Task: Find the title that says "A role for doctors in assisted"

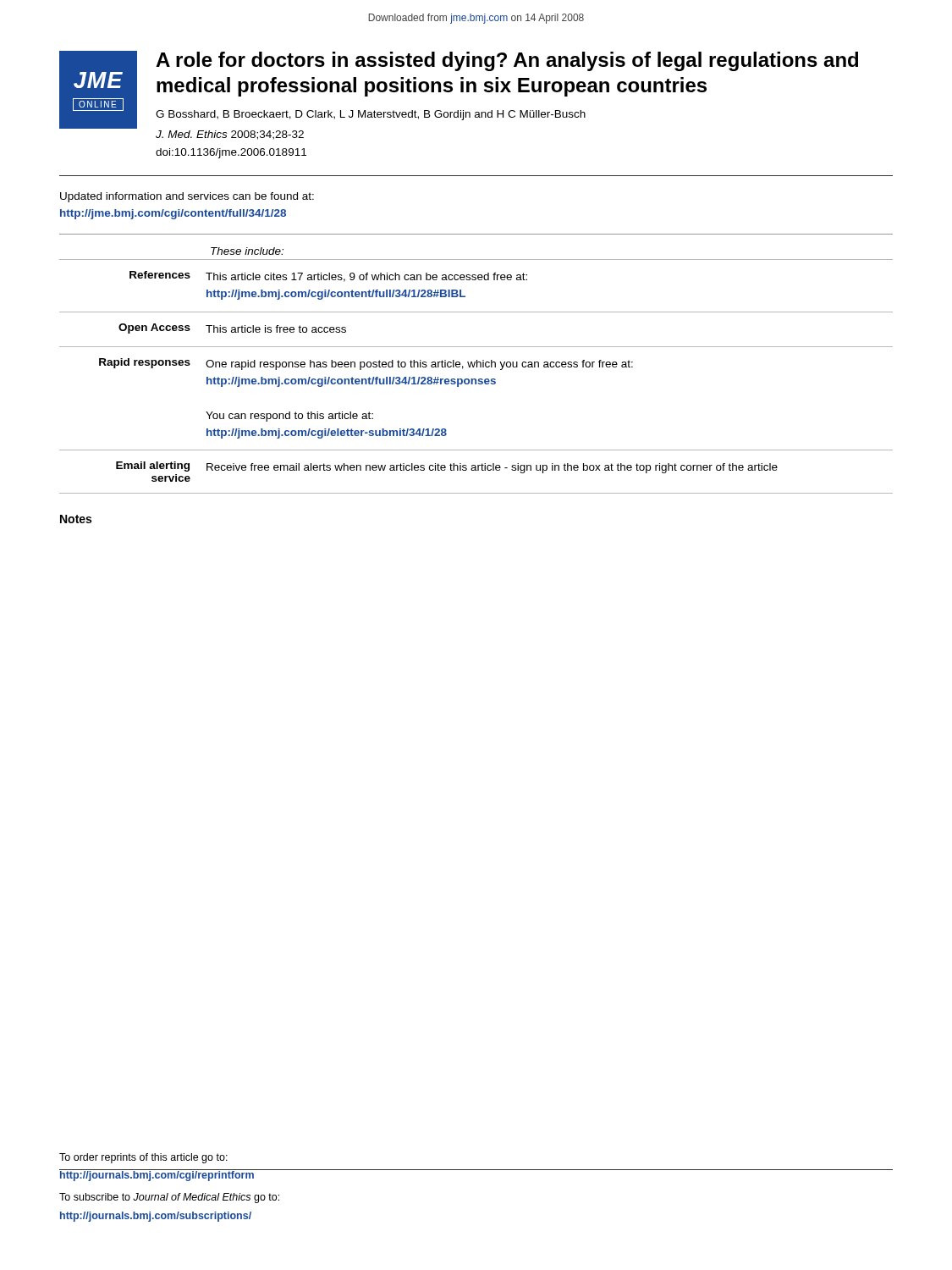Action: tap(508, 72)
